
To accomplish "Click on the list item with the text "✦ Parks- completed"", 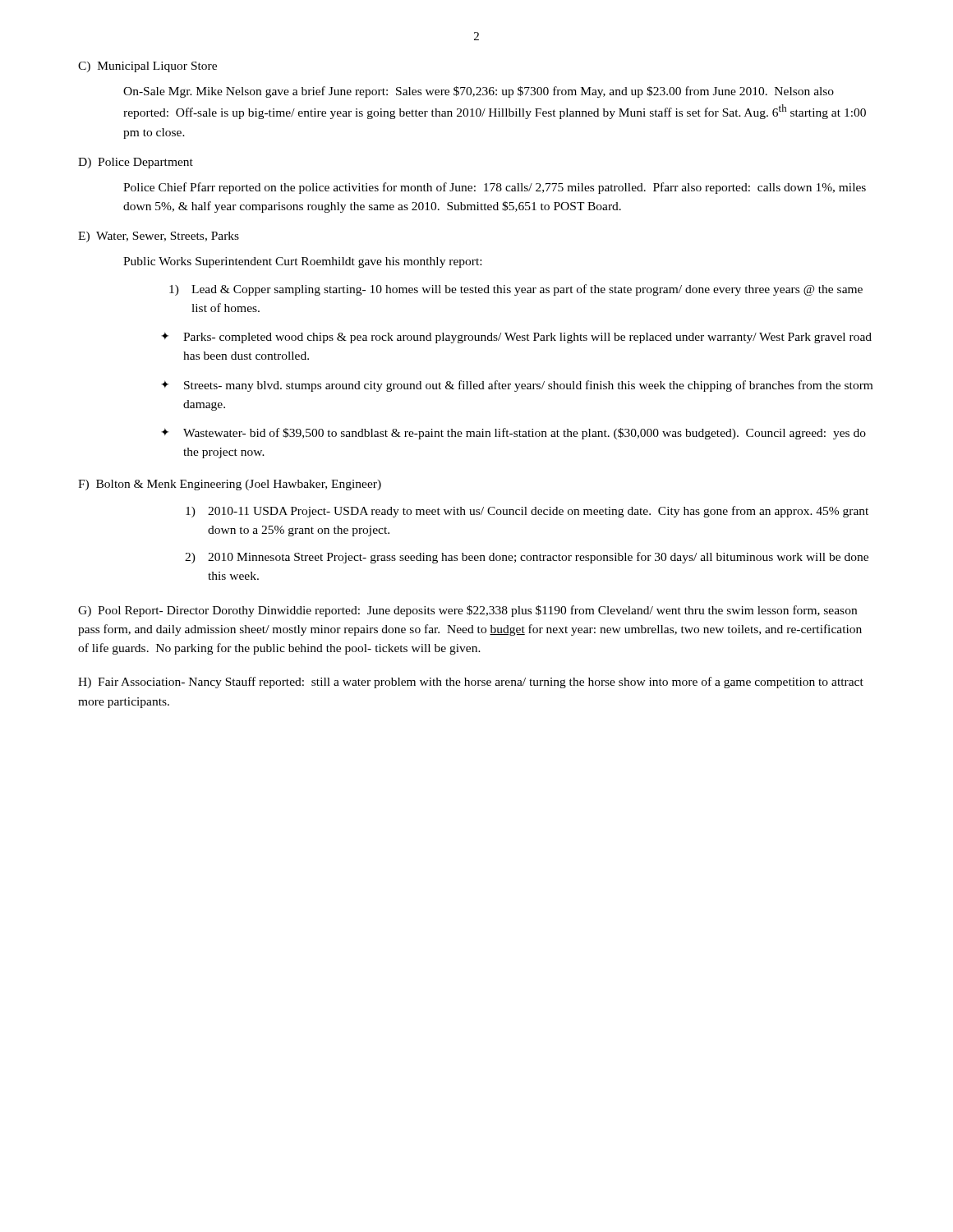I will point(518,346).
